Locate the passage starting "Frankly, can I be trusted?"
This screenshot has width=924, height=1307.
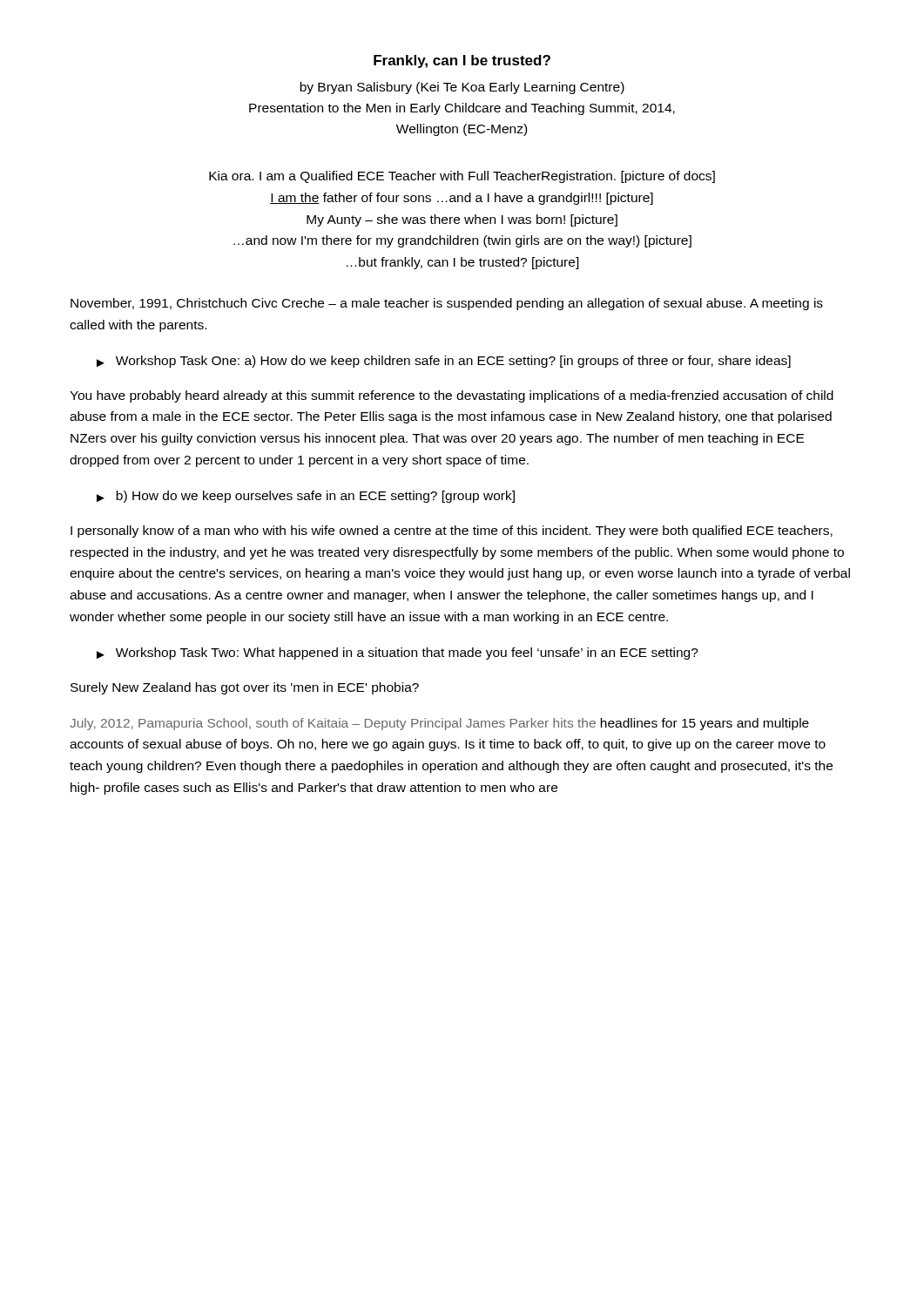462,61
